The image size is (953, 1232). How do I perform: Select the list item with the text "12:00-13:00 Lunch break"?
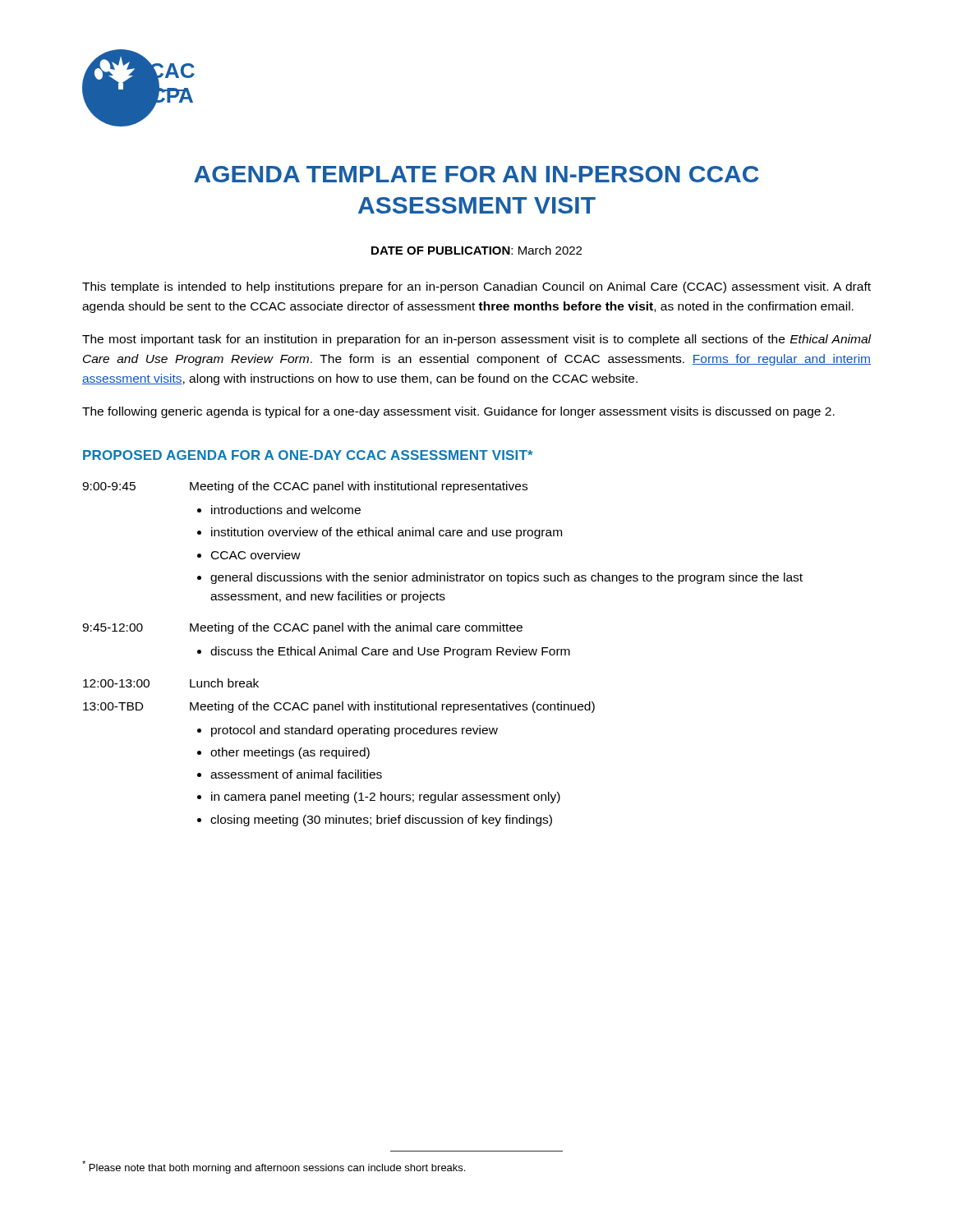pyautogui.click(x=113, y=683)
